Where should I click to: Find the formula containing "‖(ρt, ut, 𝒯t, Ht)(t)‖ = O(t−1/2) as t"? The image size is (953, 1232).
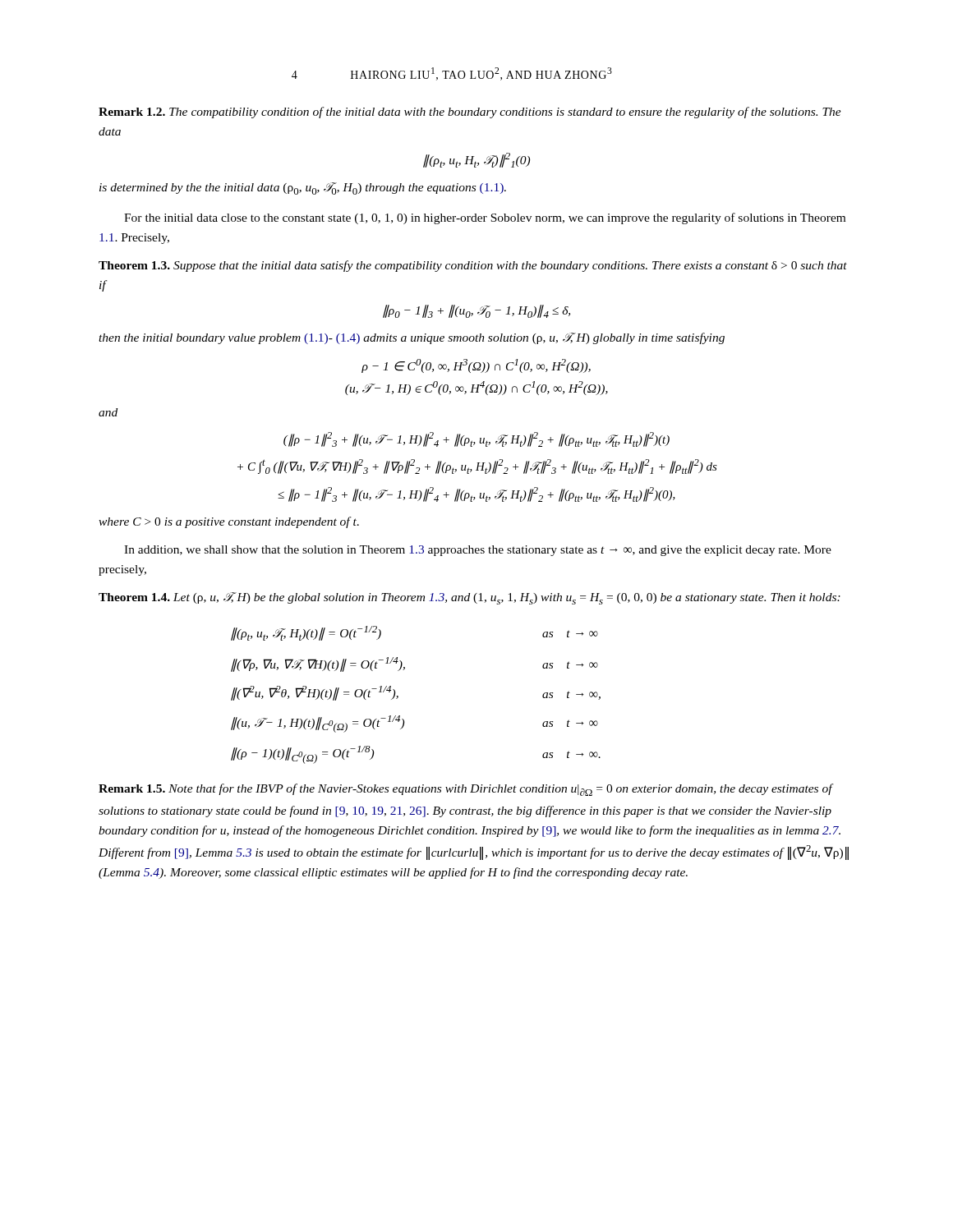pyautogui.click(x=542, y=693)
